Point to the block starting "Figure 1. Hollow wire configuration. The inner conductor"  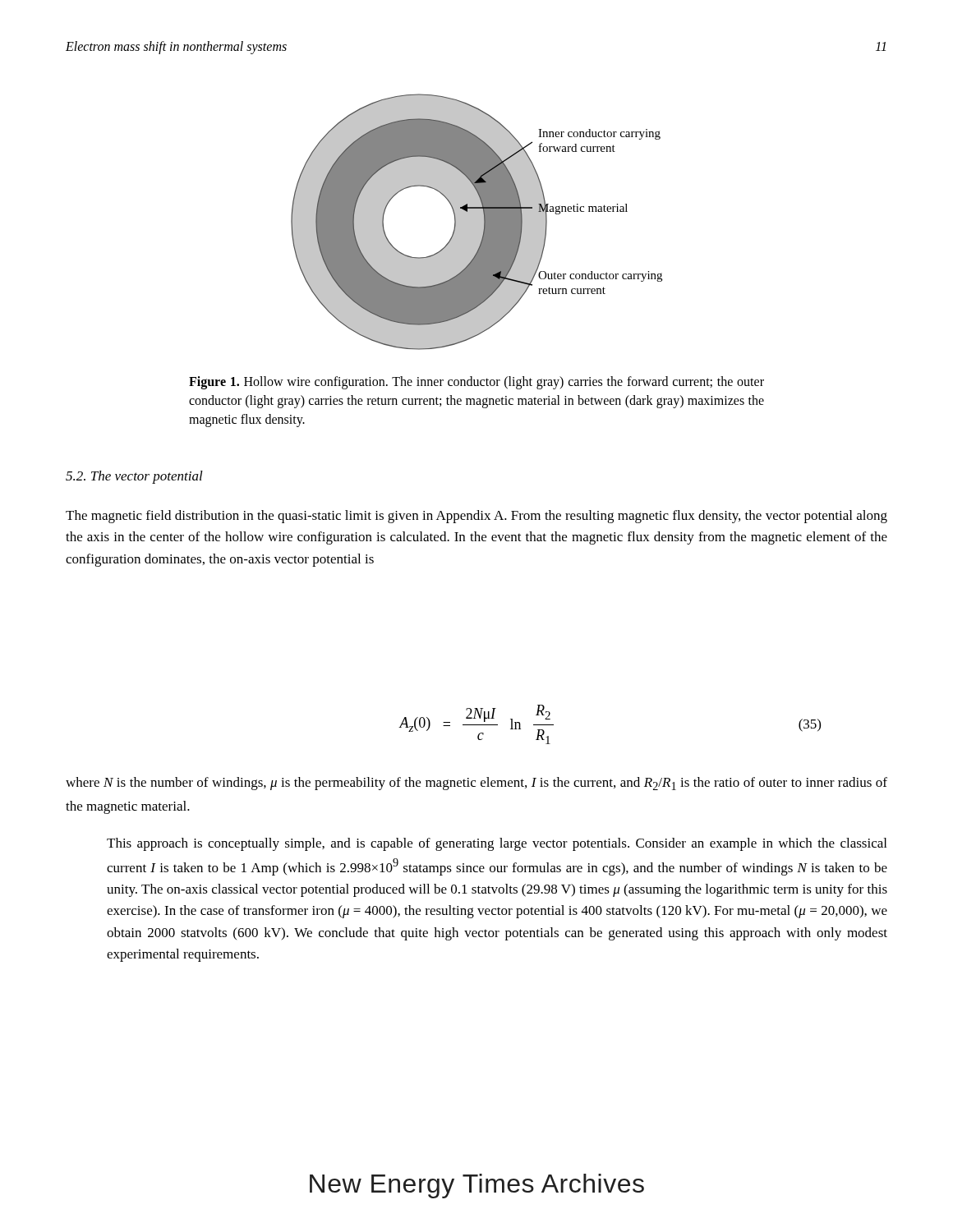pos(476,401)
